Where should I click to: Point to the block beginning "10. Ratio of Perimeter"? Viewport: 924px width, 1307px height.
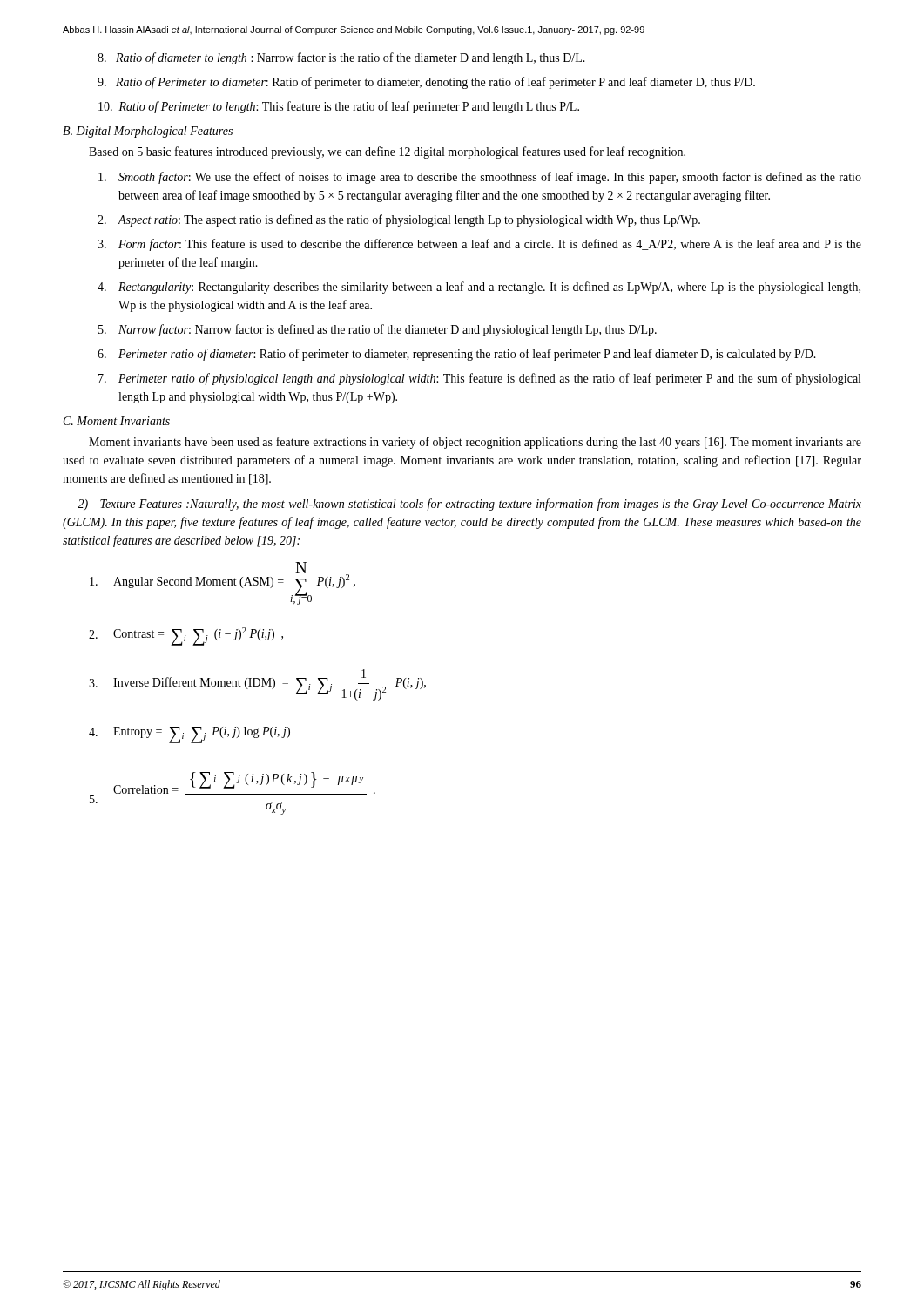point(339,107)
